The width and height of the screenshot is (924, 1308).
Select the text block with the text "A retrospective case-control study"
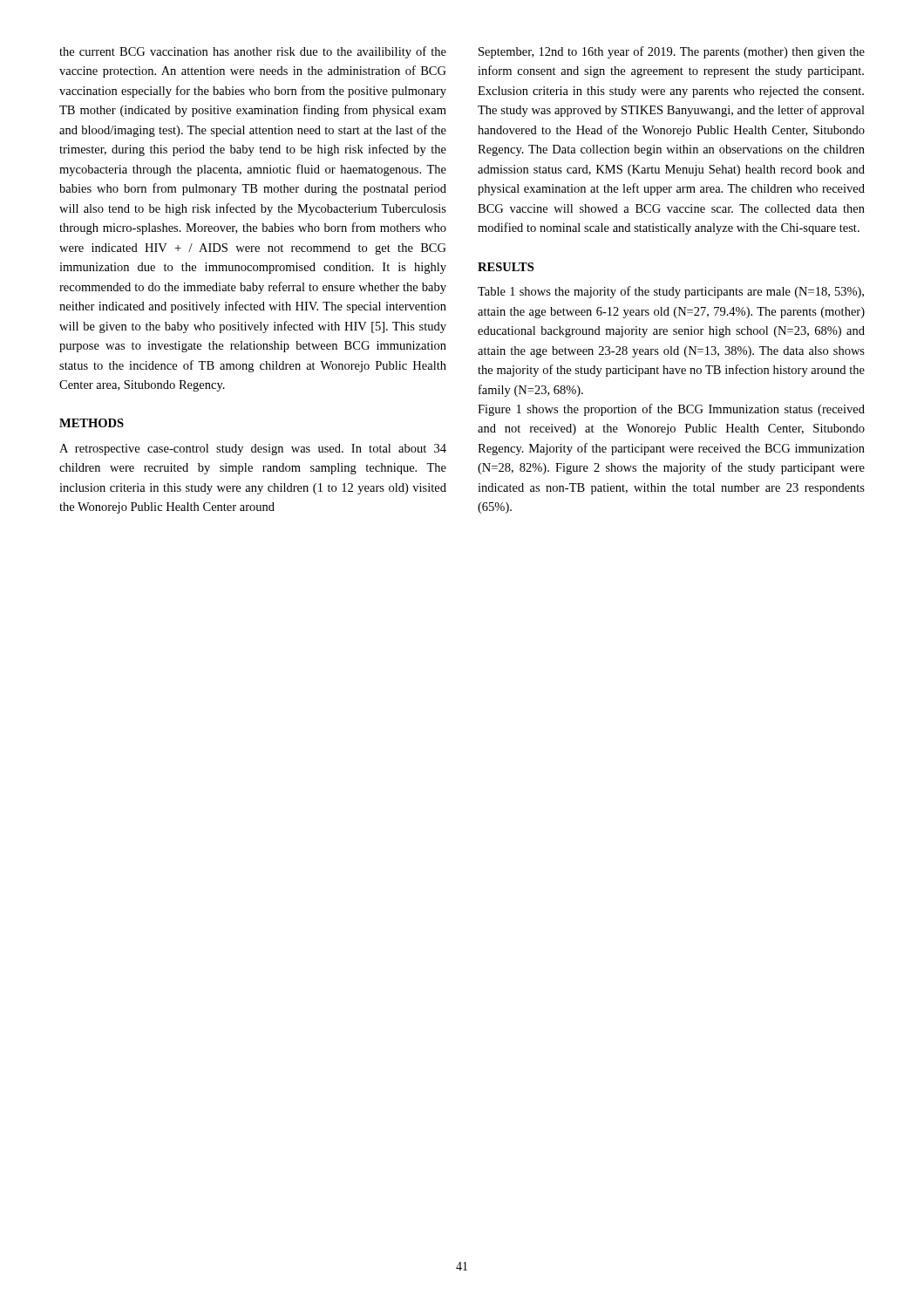tap(253, 478)
